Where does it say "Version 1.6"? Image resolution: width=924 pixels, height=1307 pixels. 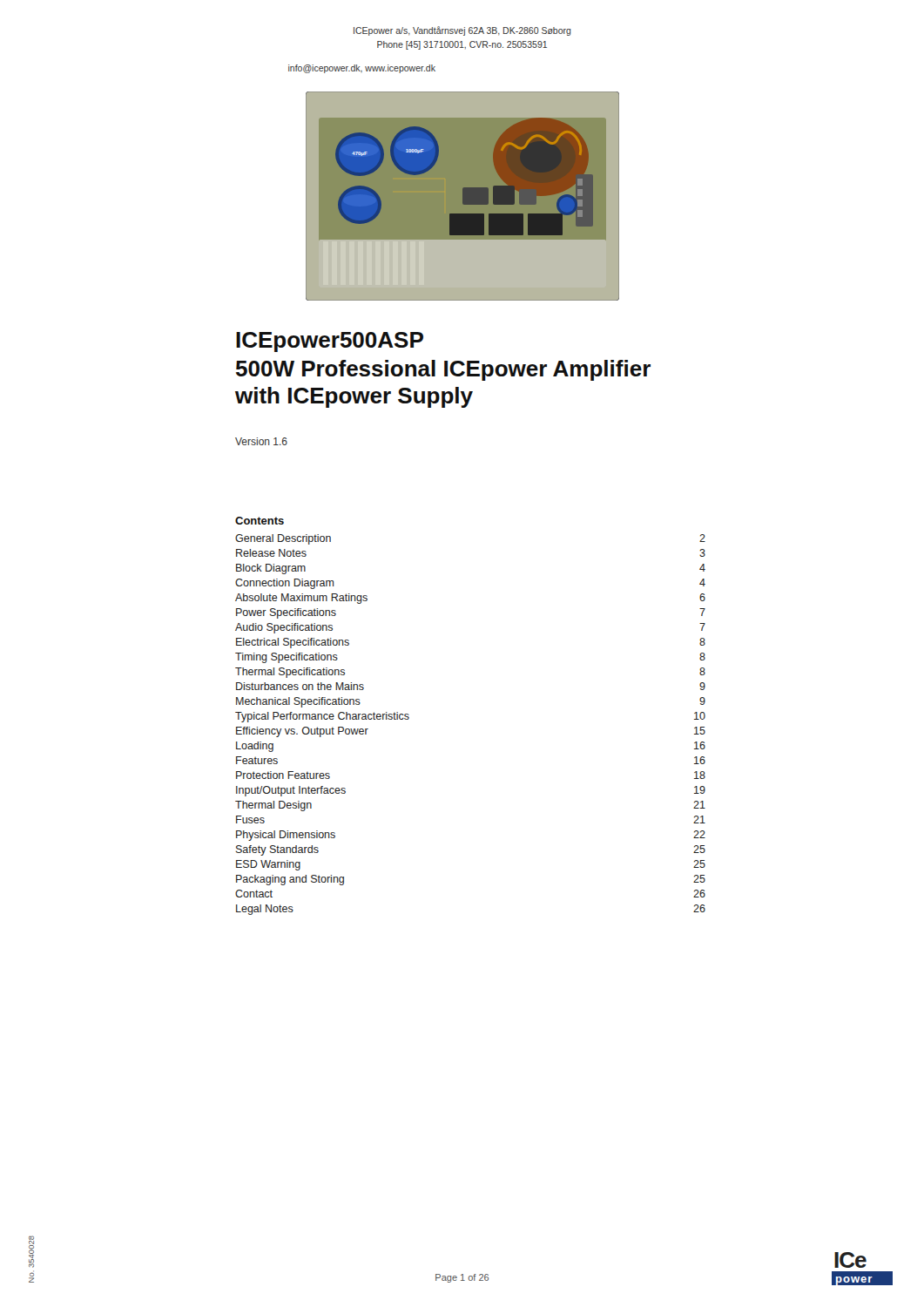261,442
